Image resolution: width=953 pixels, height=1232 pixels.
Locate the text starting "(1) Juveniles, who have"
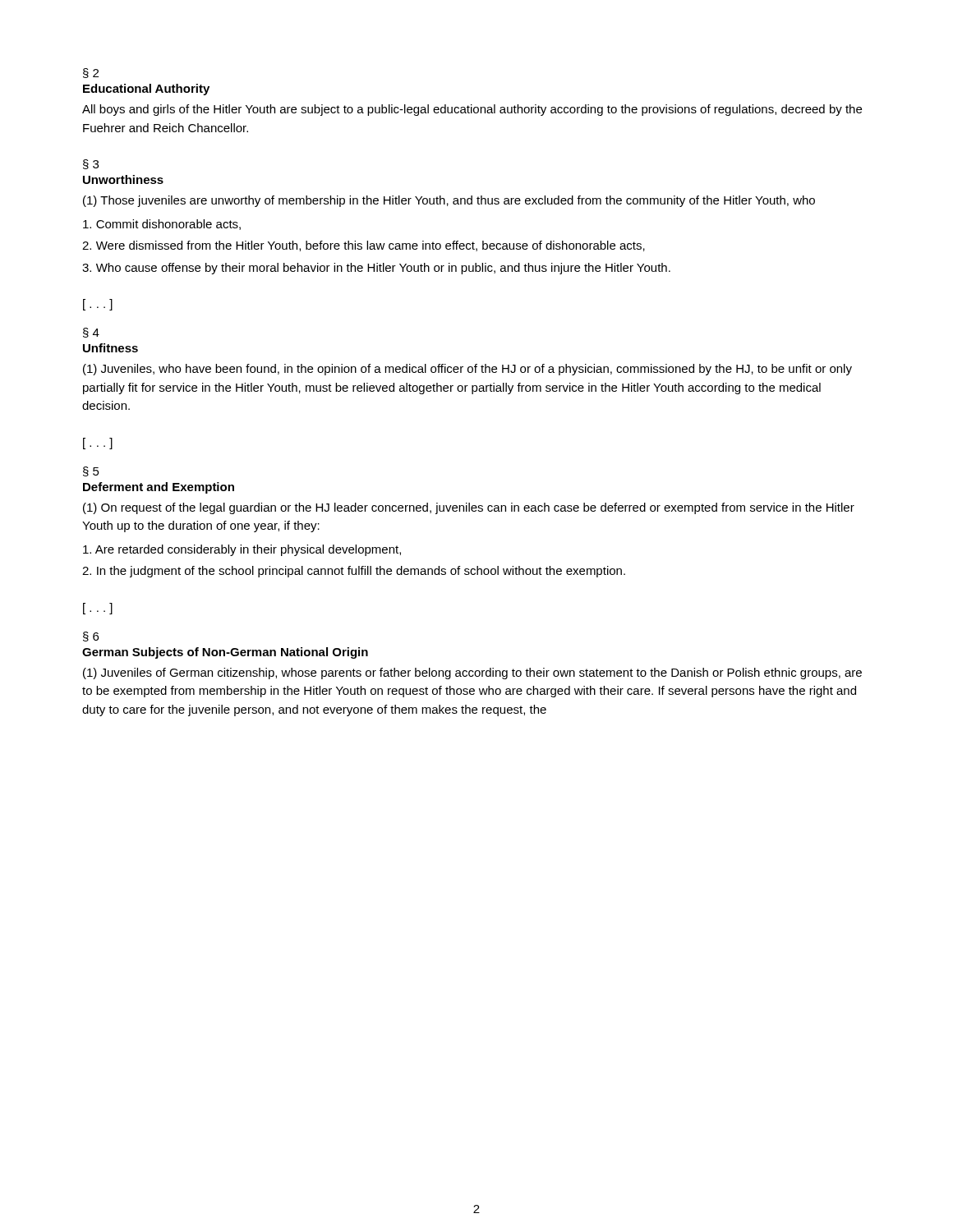coord(467,387)
